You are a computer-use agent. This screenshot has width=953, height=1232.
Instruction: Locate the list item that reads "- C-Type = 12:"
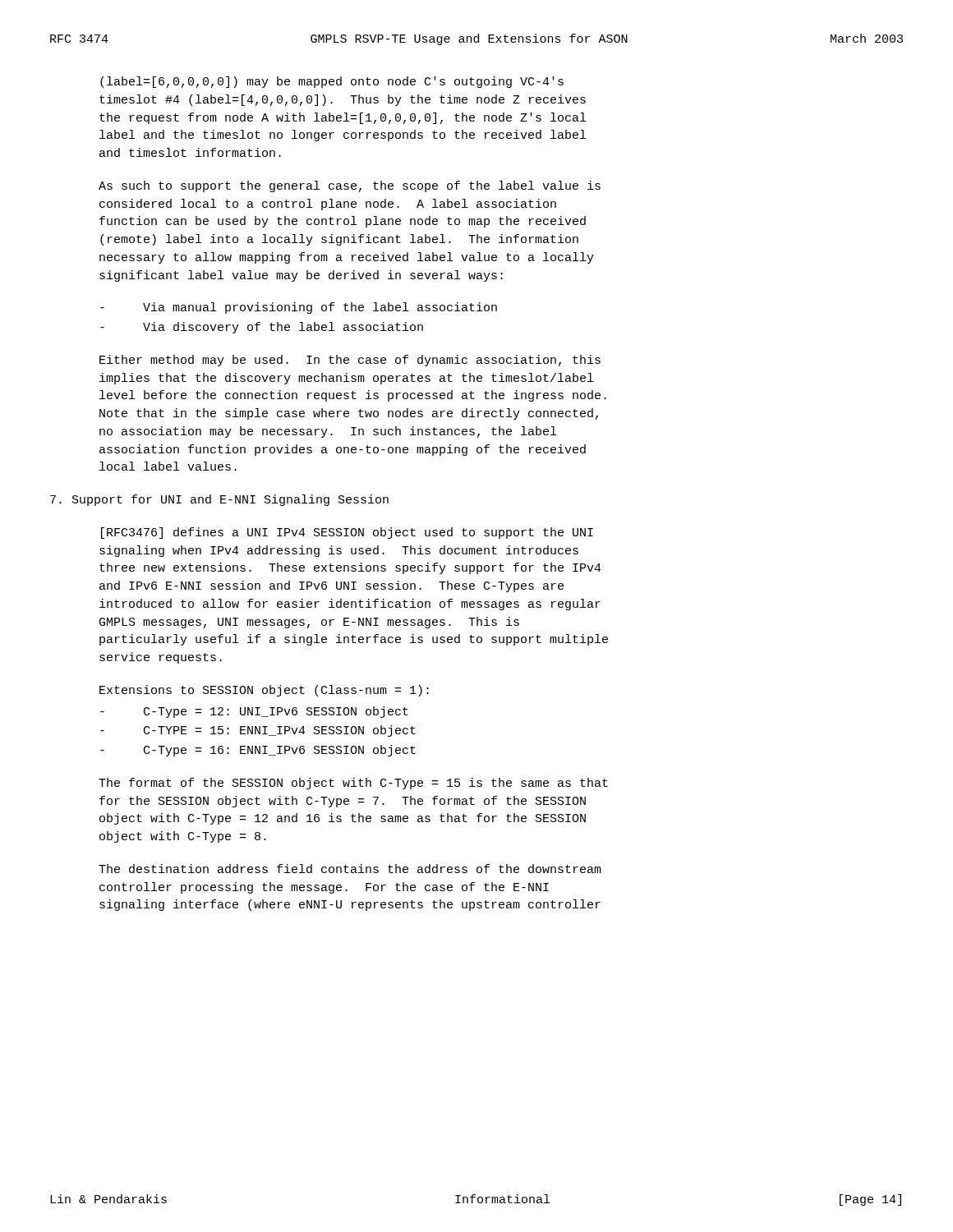click(254, 712)
